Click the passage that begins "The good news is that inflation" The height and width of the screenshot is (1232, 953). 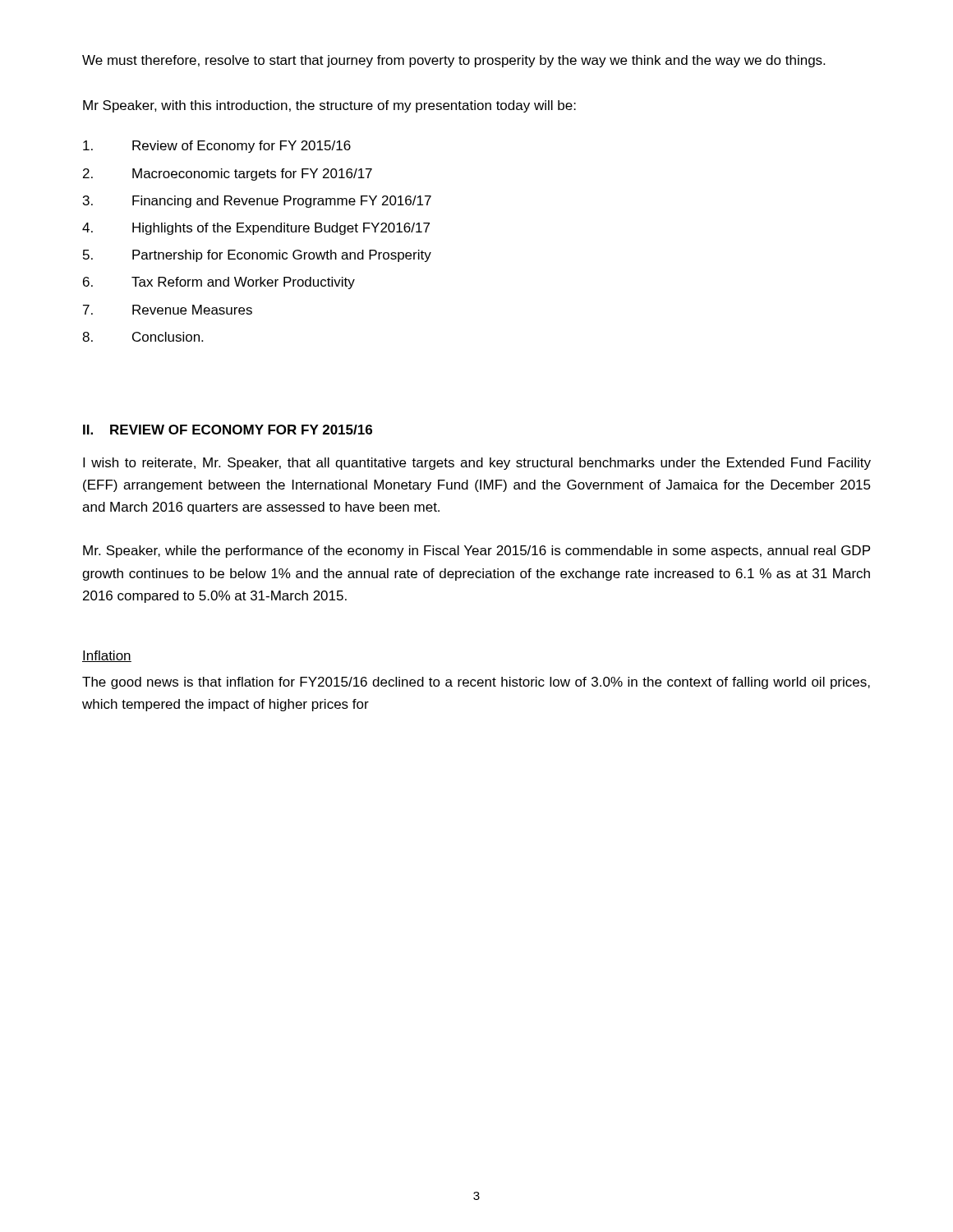476,693
